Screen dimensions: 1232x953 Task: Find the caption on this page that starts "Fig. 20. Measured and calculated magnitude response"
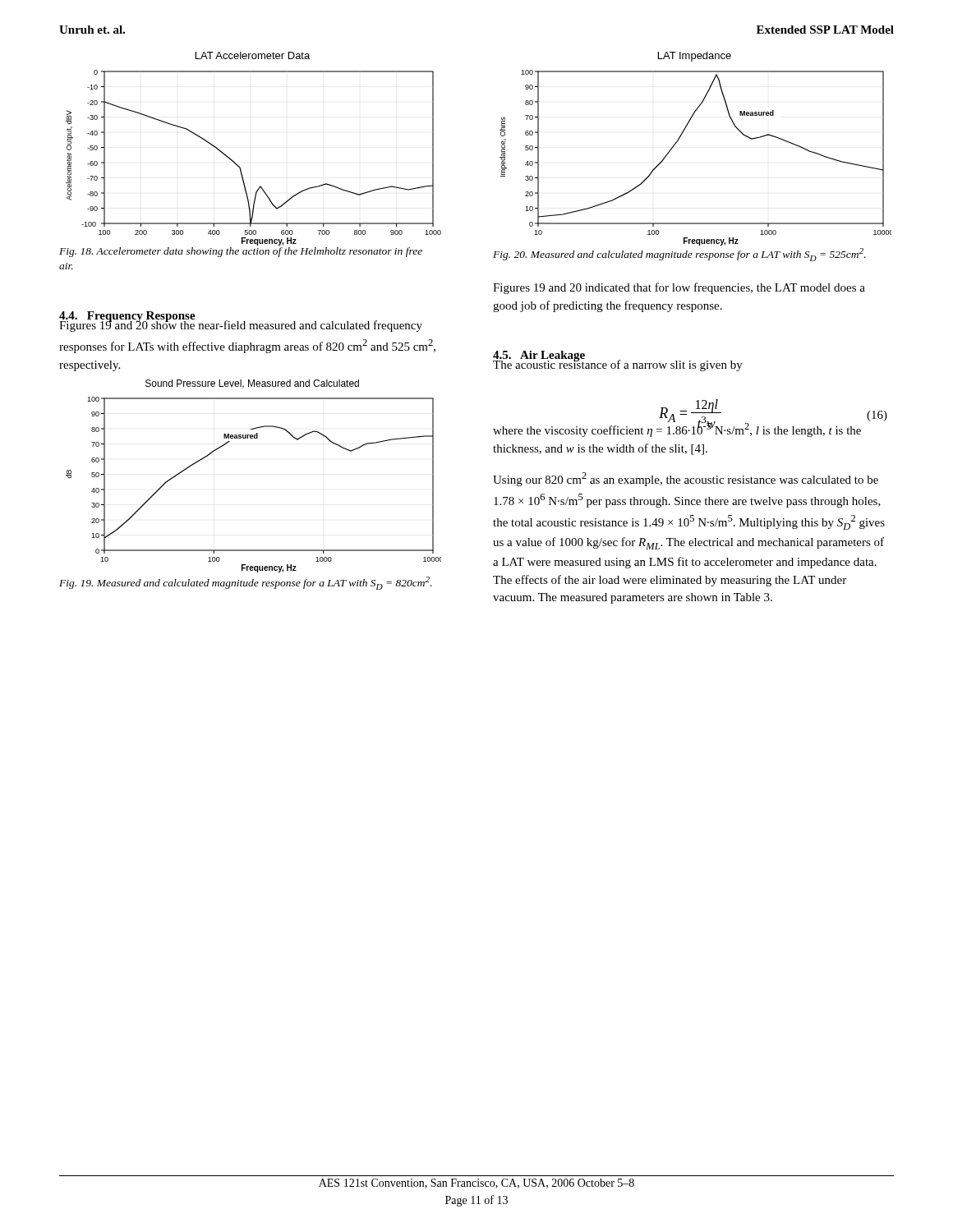pos(680,253)
